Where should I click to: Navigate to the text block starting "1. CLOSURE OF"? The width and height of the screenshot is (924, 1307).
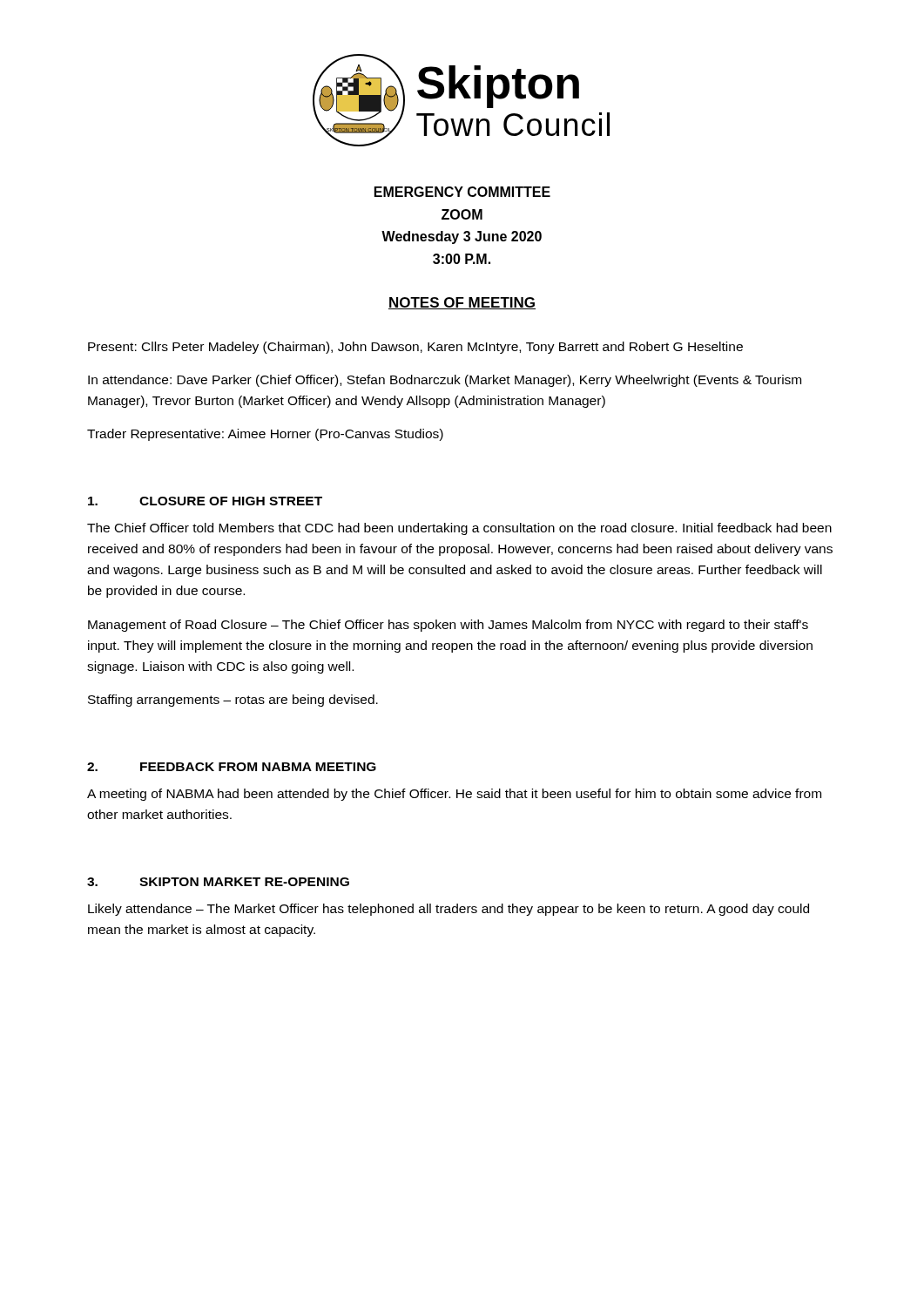pyautogui.click(x=205, y=501)
